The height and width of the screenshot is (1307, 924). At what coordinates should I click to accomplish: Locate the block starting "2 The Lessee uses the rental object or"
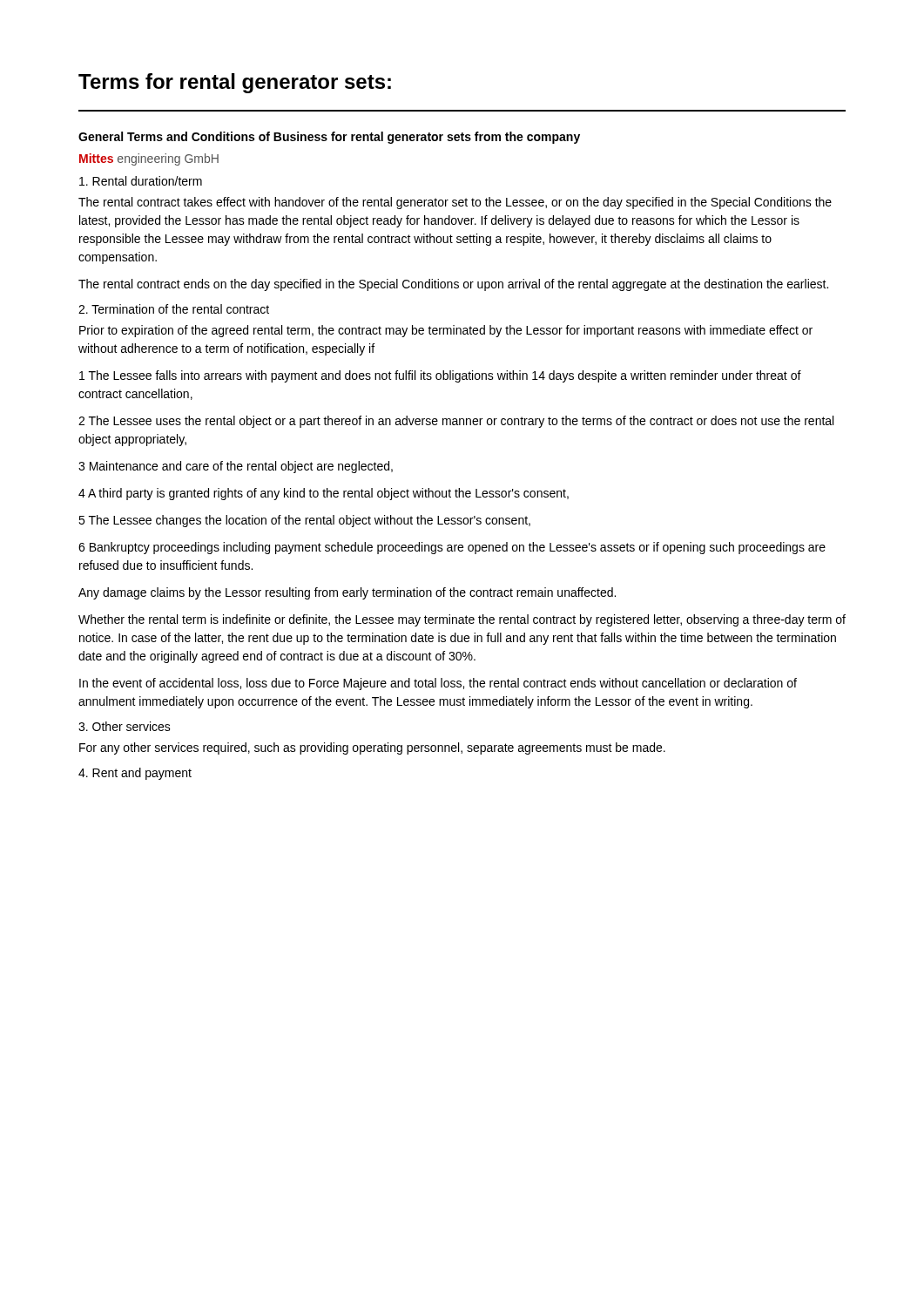456,430
